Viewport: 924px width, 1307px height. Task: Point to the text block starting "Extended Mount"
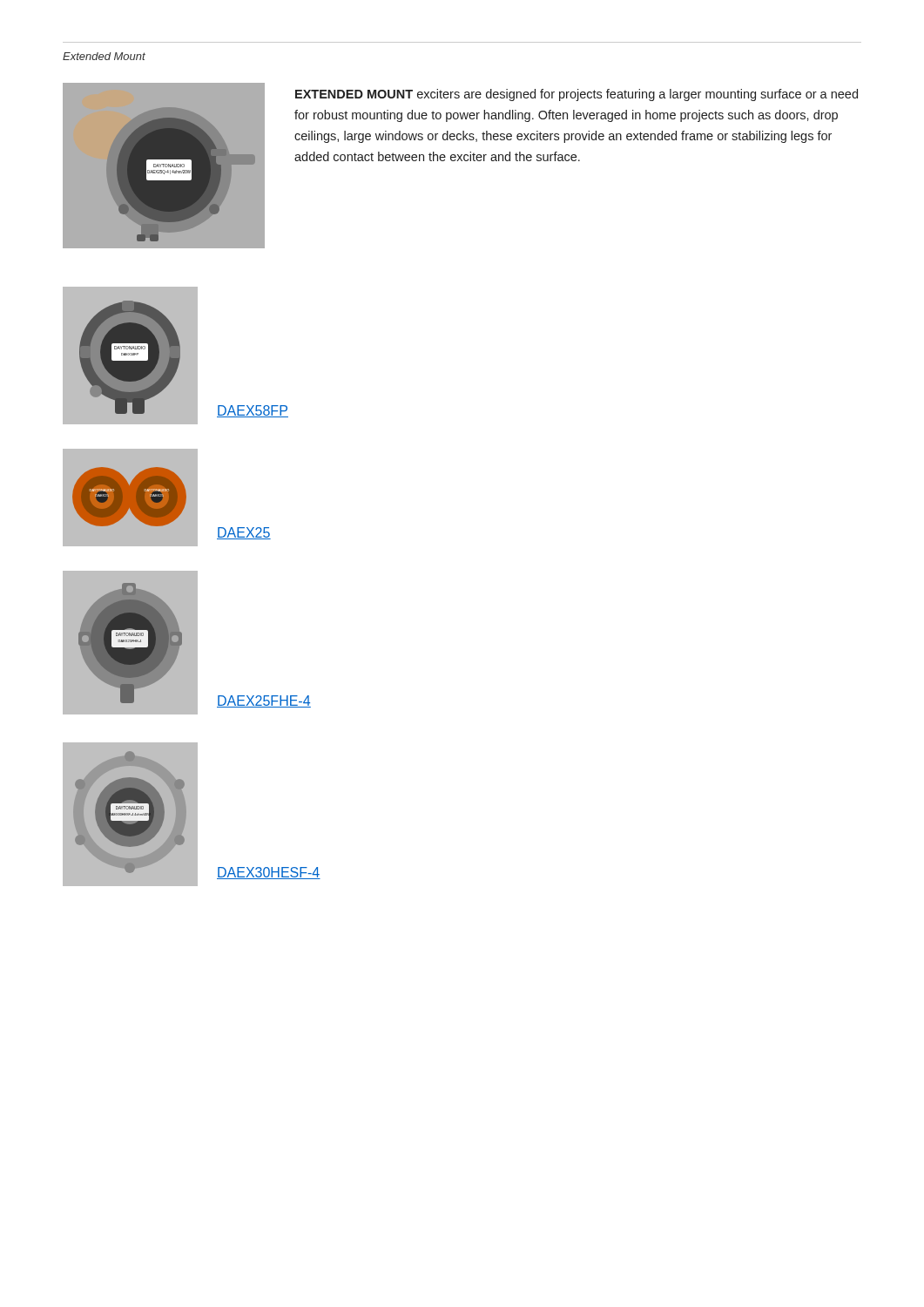coord(104,56)
